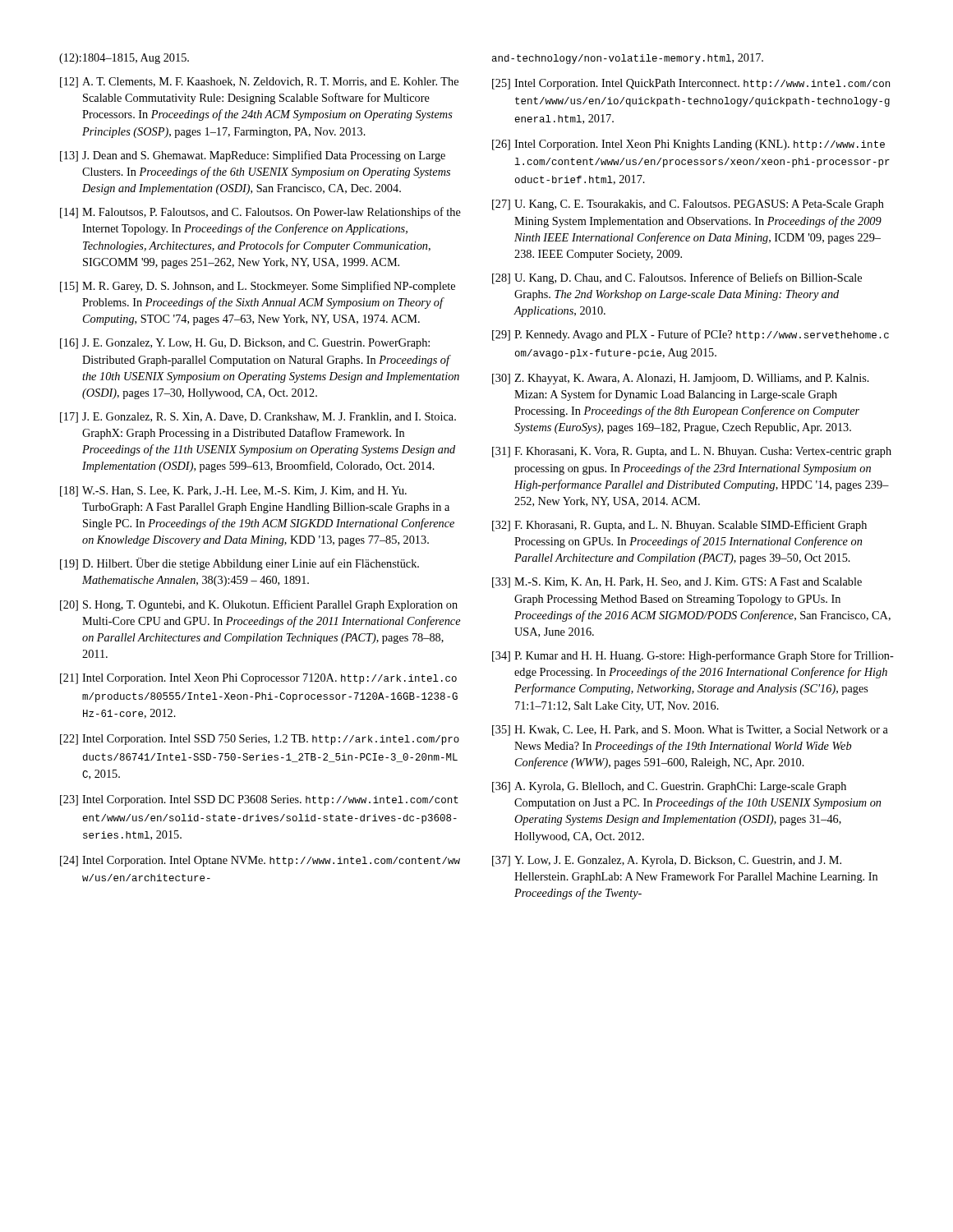Click on the passage starting "[14] M. Faloutsos, P. Faloutsos, and C. Faloutsos."
The image size is (953, 1232).
pyautogui.click(x=260, y=237)
